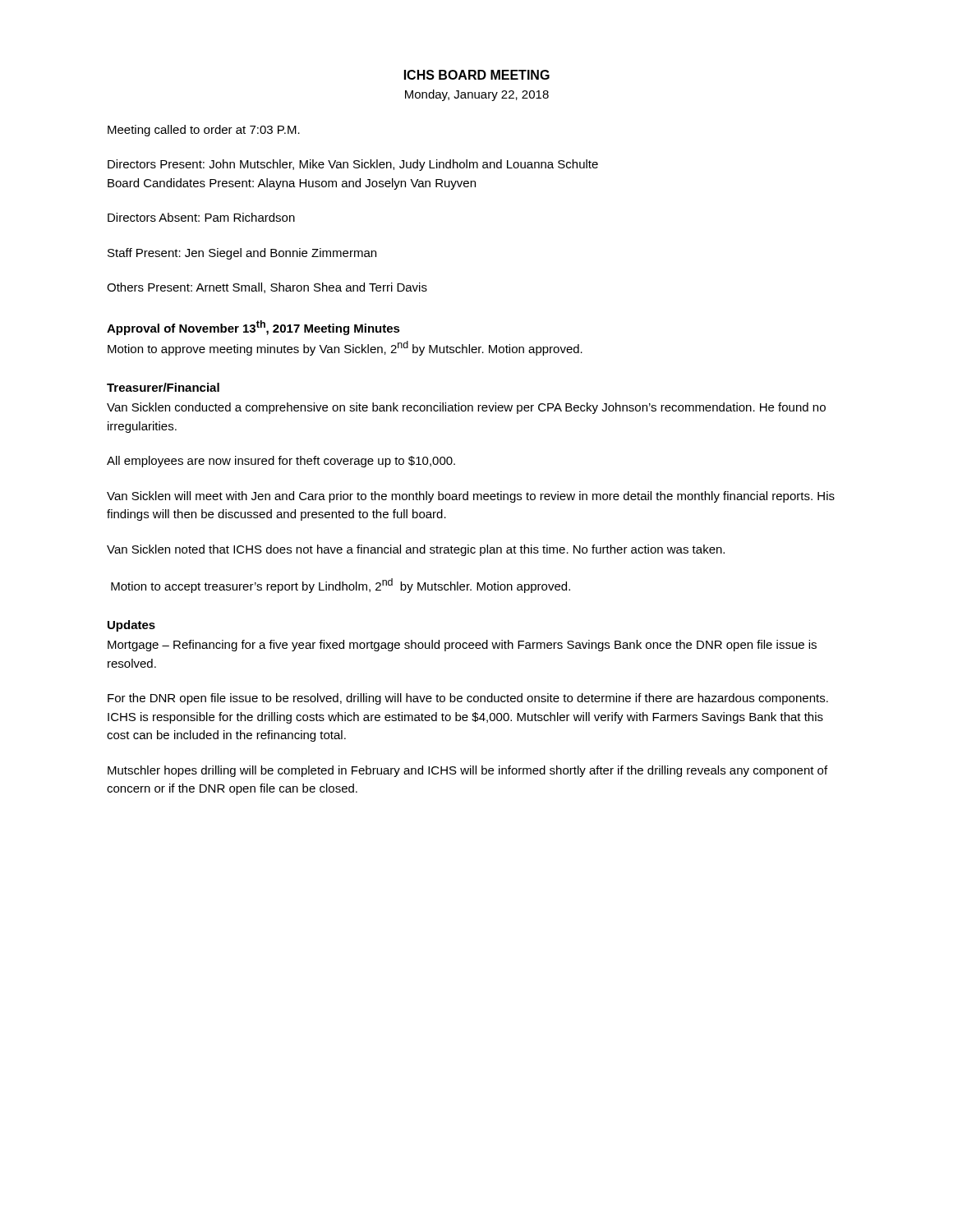Select the text block that says "Mortgage – Refinancing for a five"
The image size is (953, 1232).
[476, 654]
